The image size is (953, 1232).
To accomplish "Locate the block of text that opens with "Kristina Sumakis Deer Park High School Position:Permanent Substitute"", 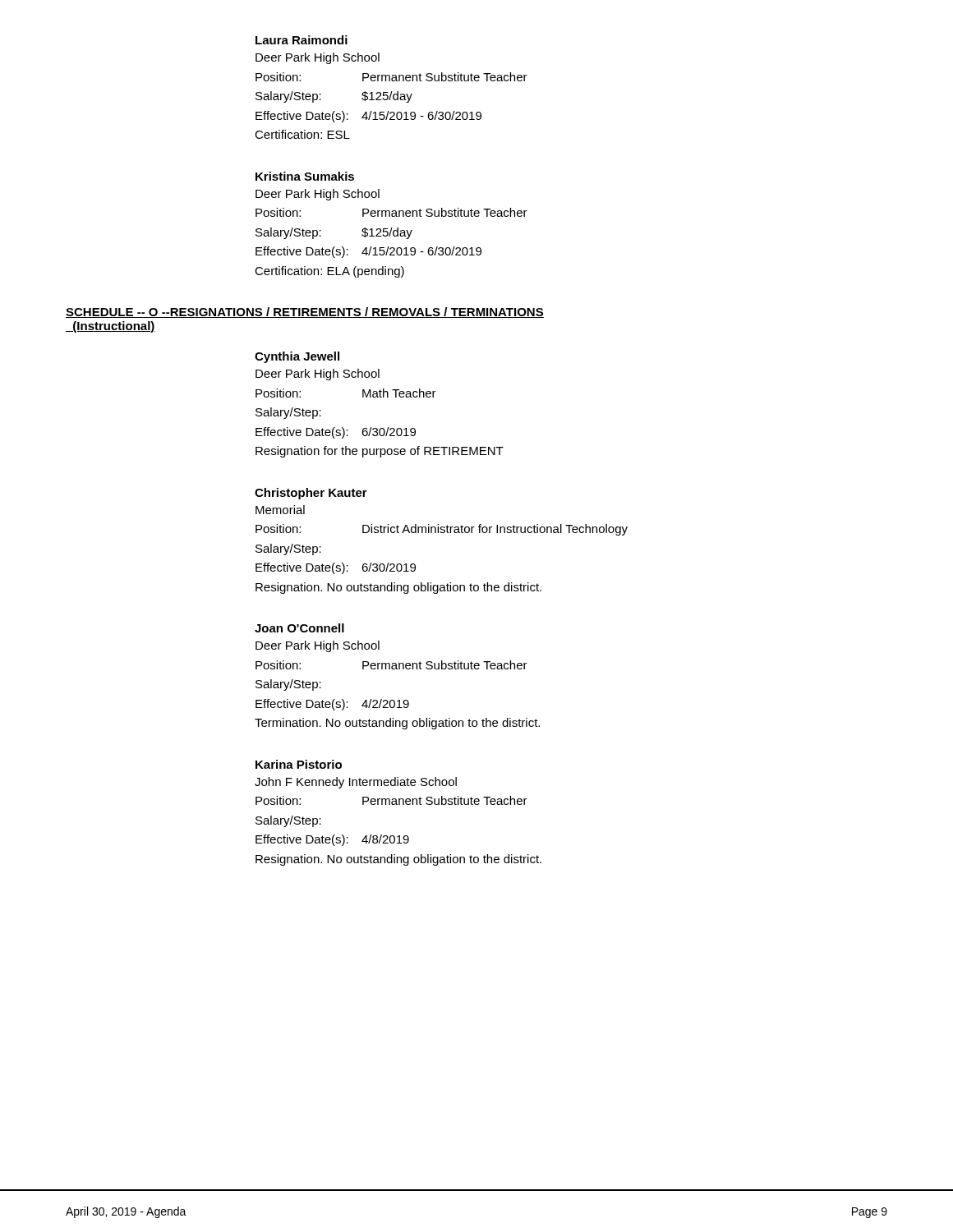I will tap(305, 176).
